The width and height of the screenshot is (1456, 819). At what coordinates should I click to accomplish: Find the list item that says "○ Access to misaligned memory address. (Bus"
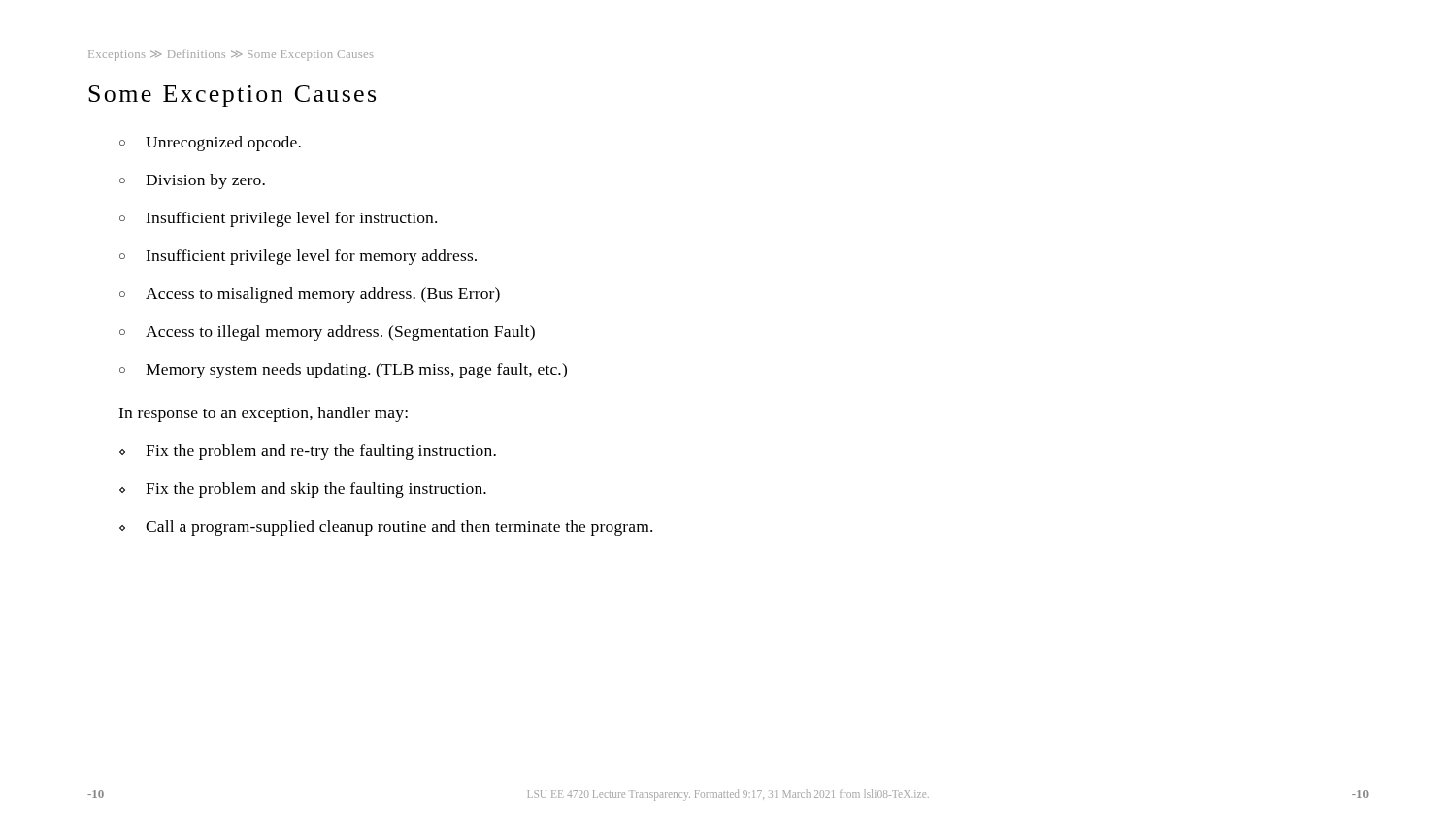310,295
